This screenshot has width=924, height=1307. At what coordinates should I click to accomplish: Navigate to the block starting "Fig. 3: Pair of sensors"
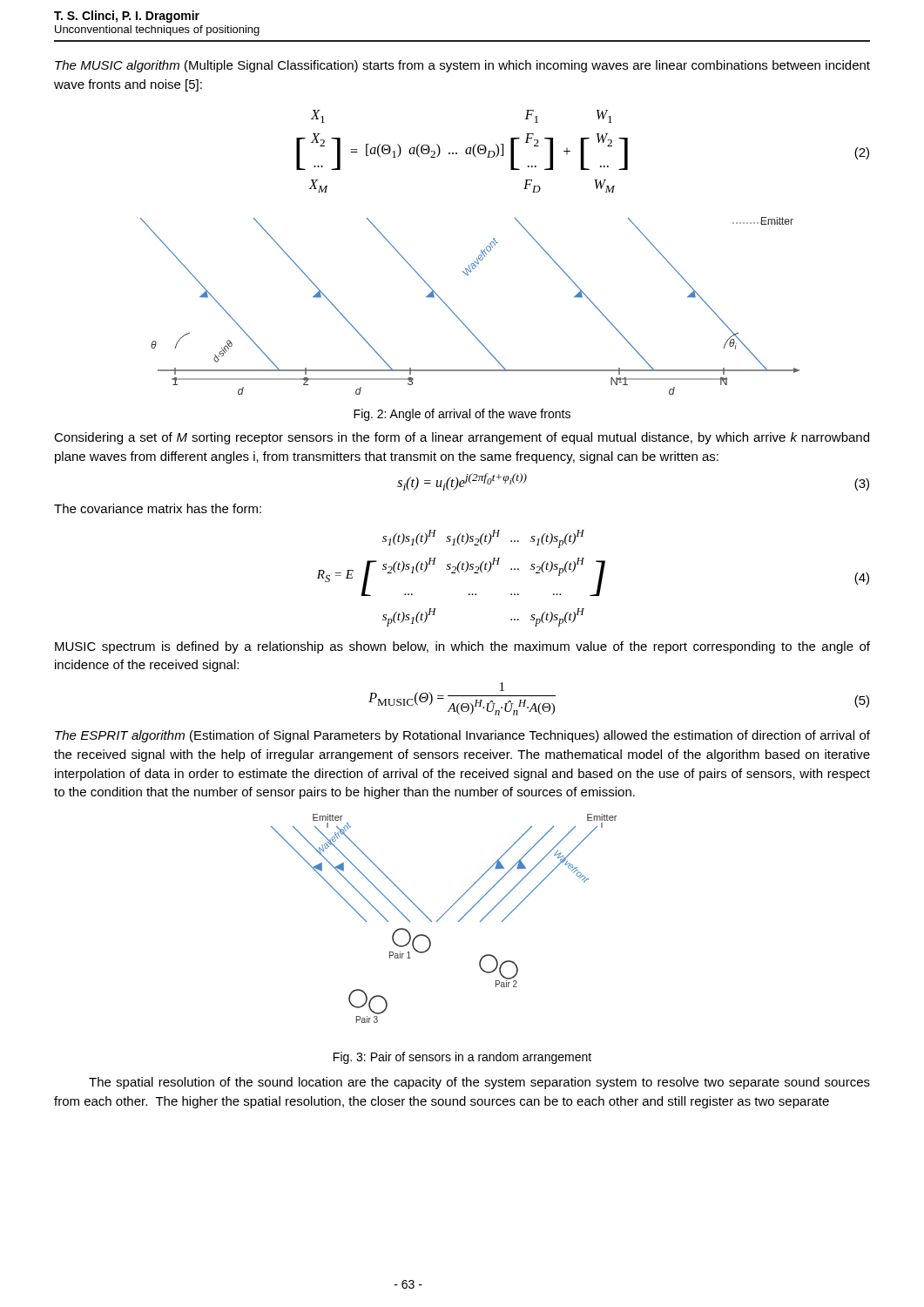click(462, 1057)
